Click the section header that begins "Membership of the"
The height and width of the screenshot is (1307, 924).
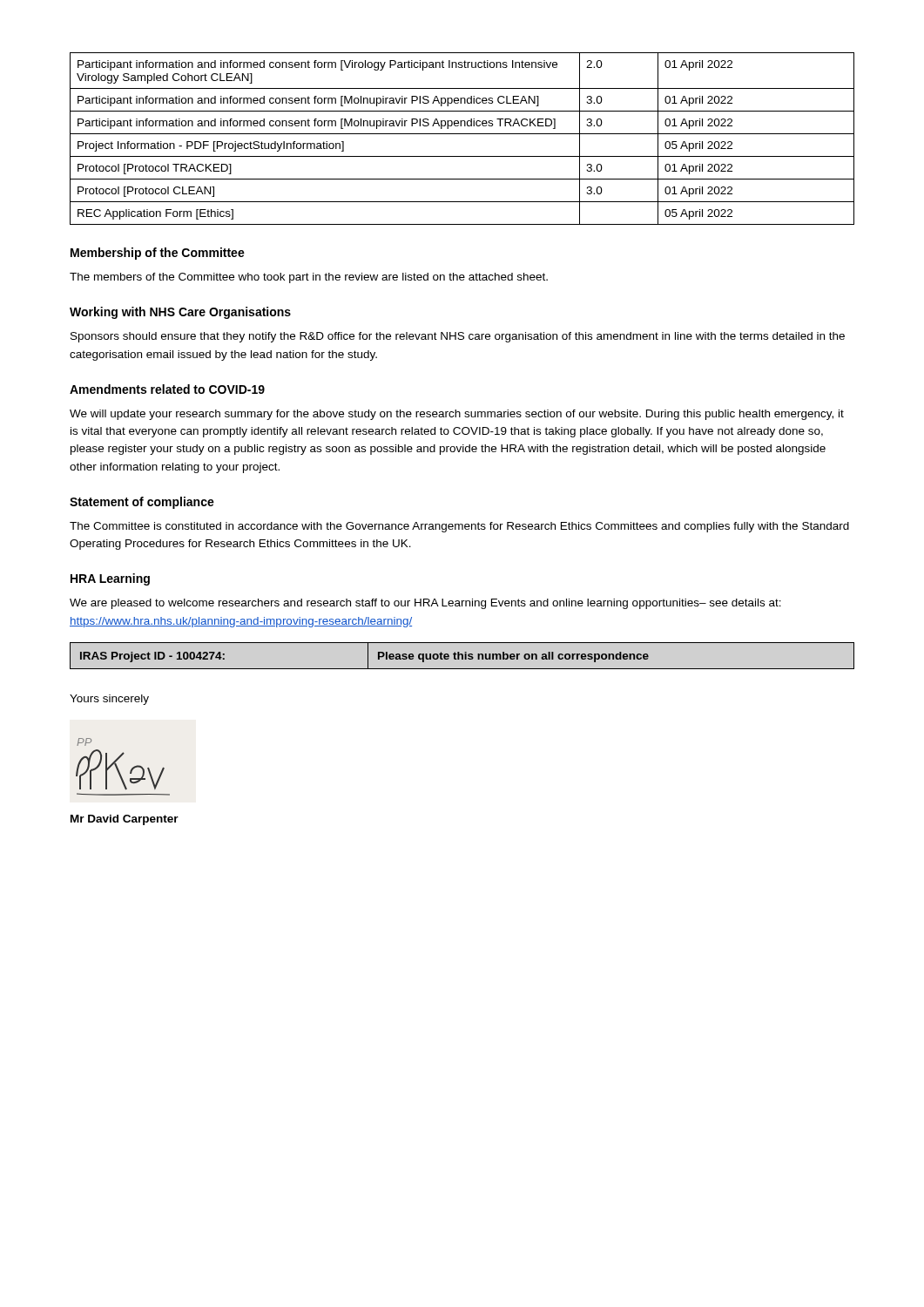157,253
